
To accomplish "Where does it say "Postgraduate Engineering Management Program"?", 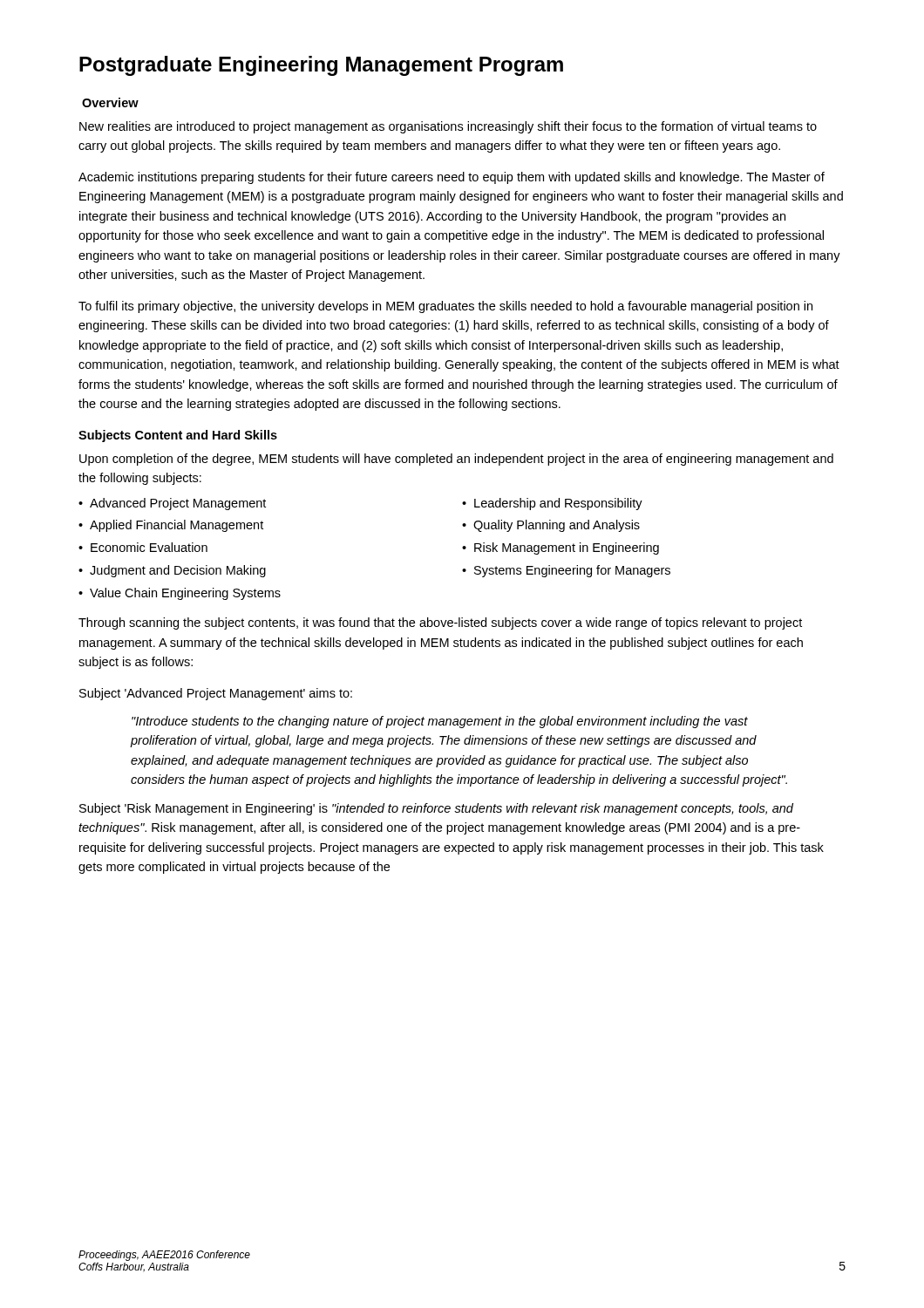I will pos(321,64).
